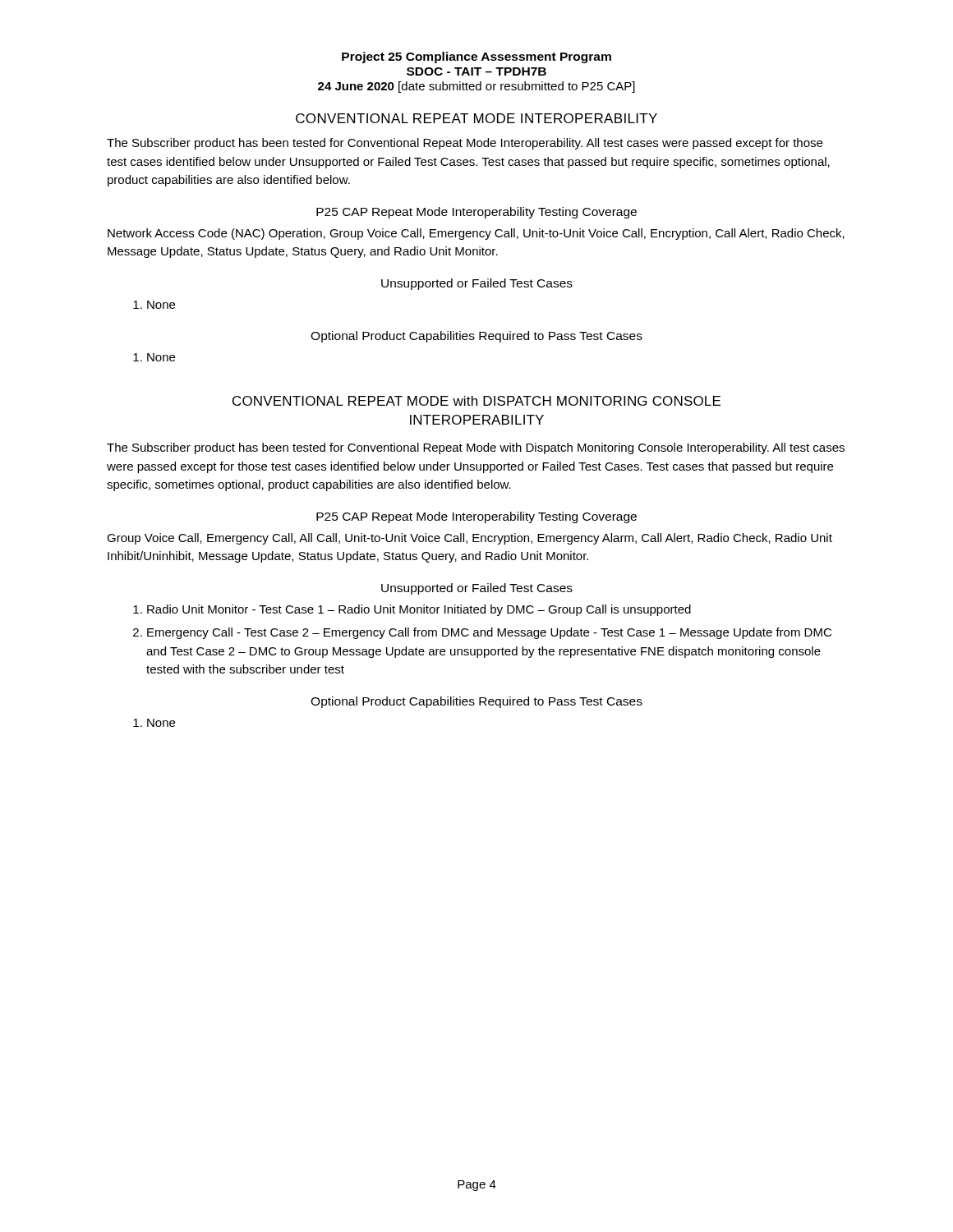Click on the text block containing "Network Access Code (NAC) Operation, Group Voice"
This screenshot has height=1232, width=953.
pos(476,242)
